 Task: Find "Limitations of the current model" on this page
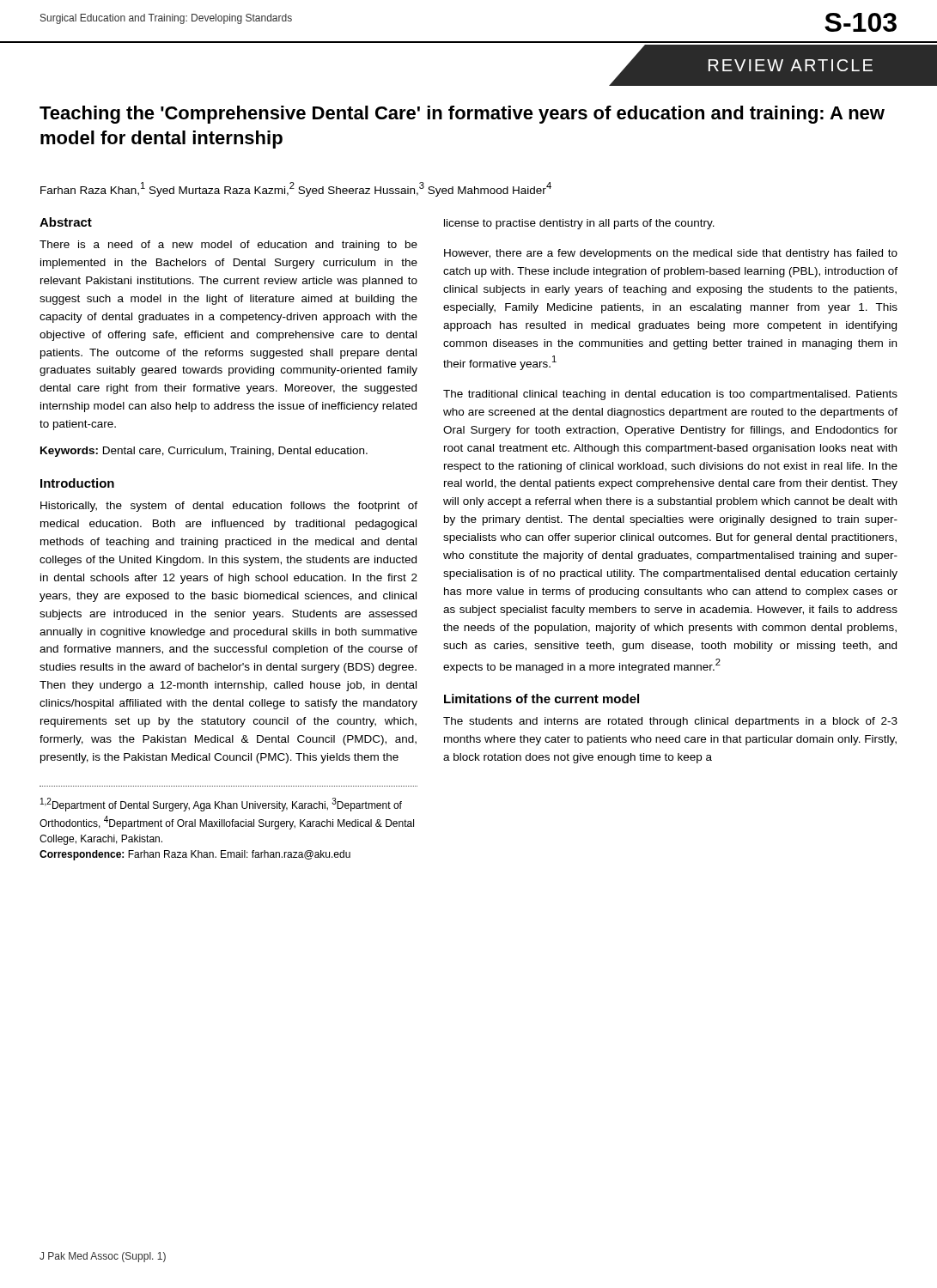click(542, 699)
